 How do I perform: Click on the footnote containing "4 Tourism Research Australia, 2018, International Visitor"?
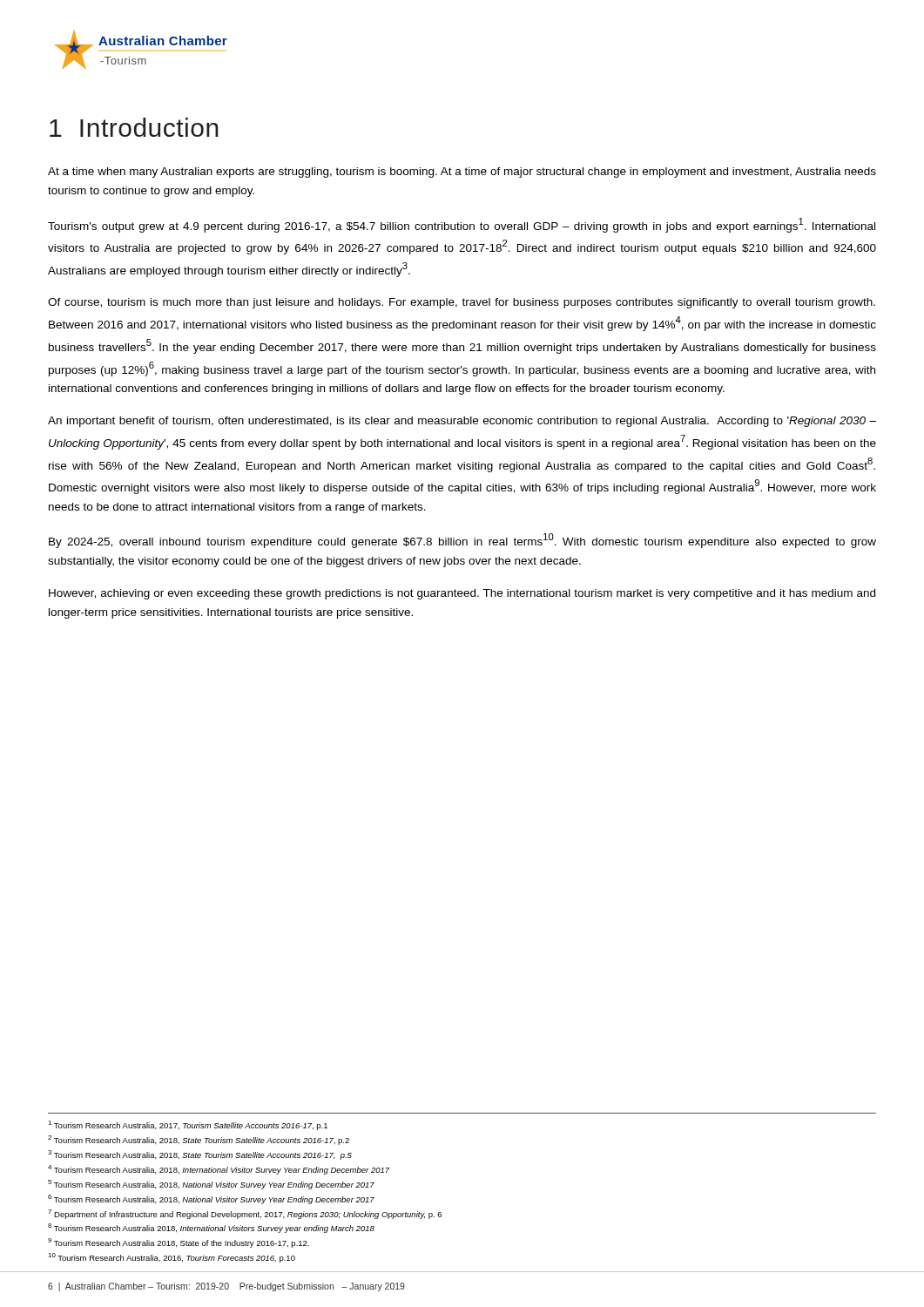(219, 1169)
